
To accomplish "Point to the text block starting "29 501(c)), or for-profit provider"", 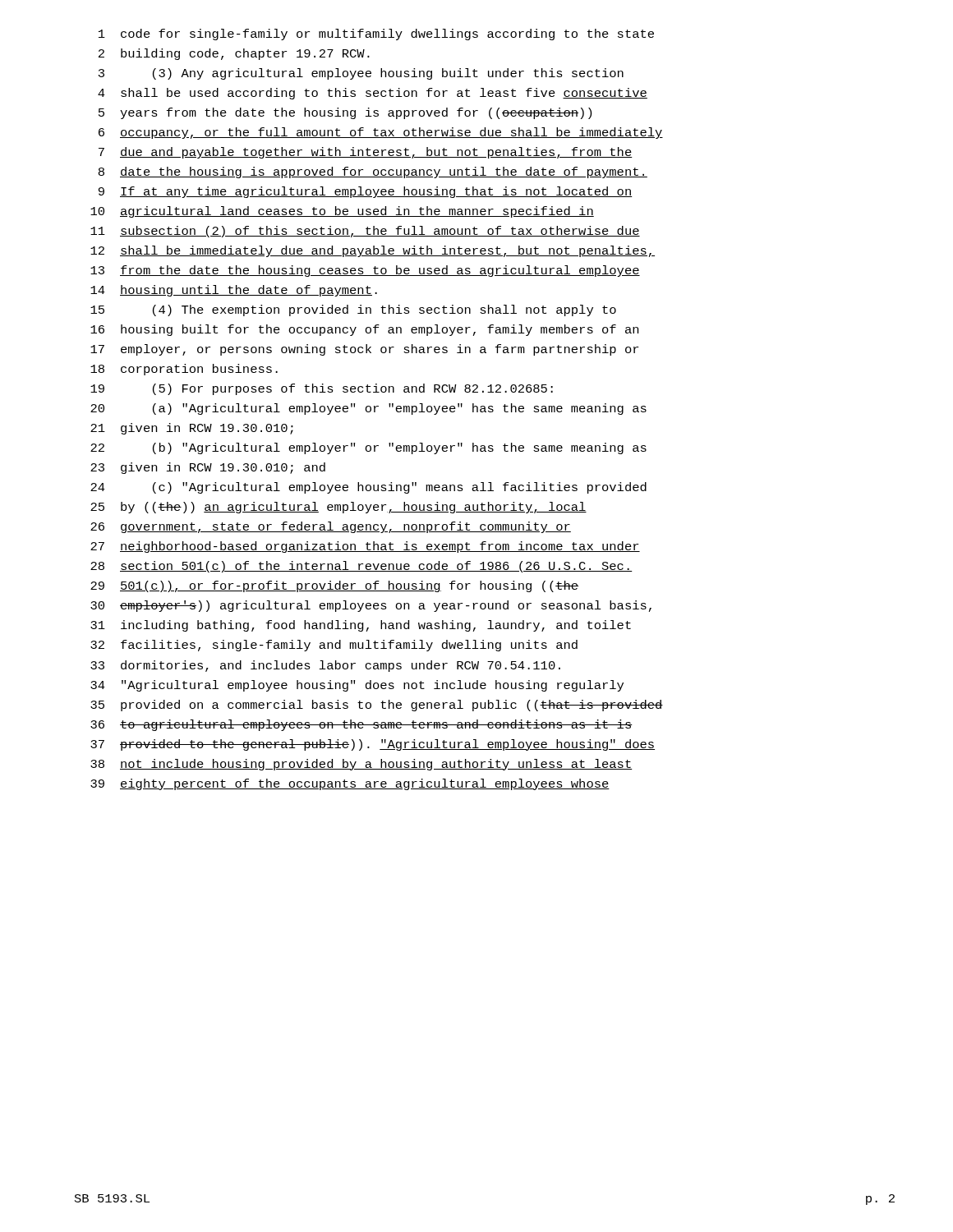I will 326,587.
